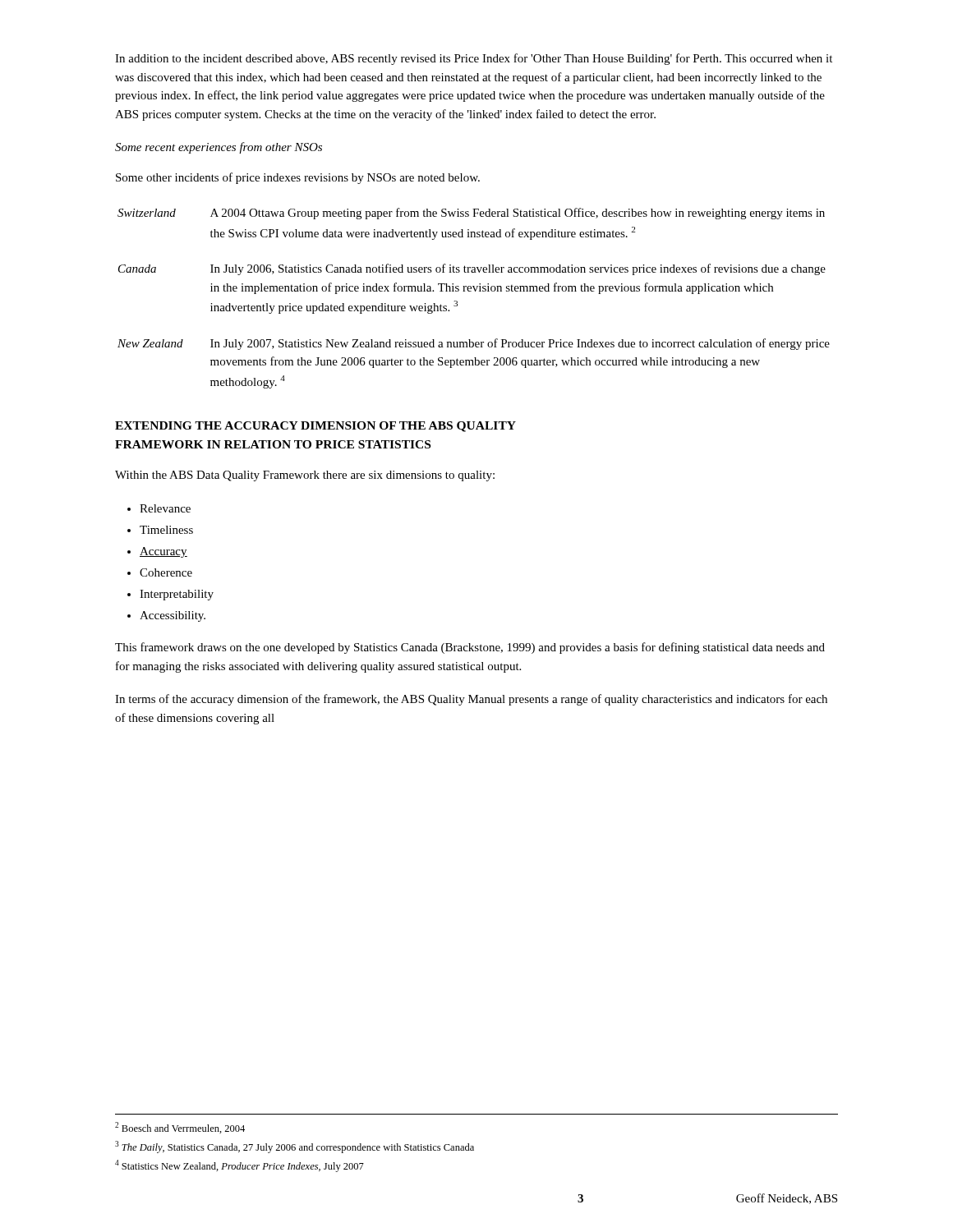Select the text block with the text "In terms of the"
953x1232 pixels.
click(x=471, y=708)
